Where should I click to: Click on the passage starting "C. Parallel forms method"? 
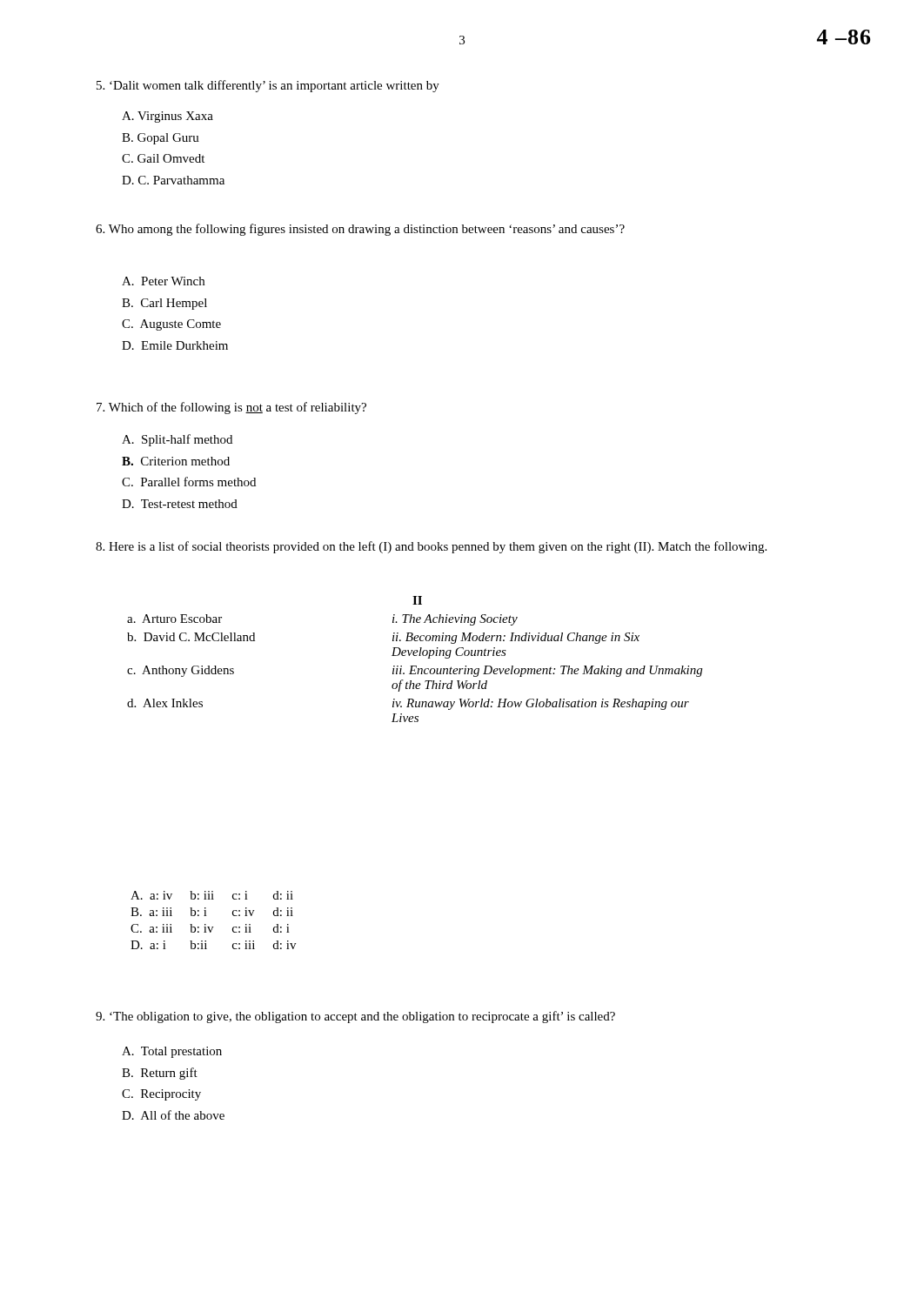pos(189,482)
